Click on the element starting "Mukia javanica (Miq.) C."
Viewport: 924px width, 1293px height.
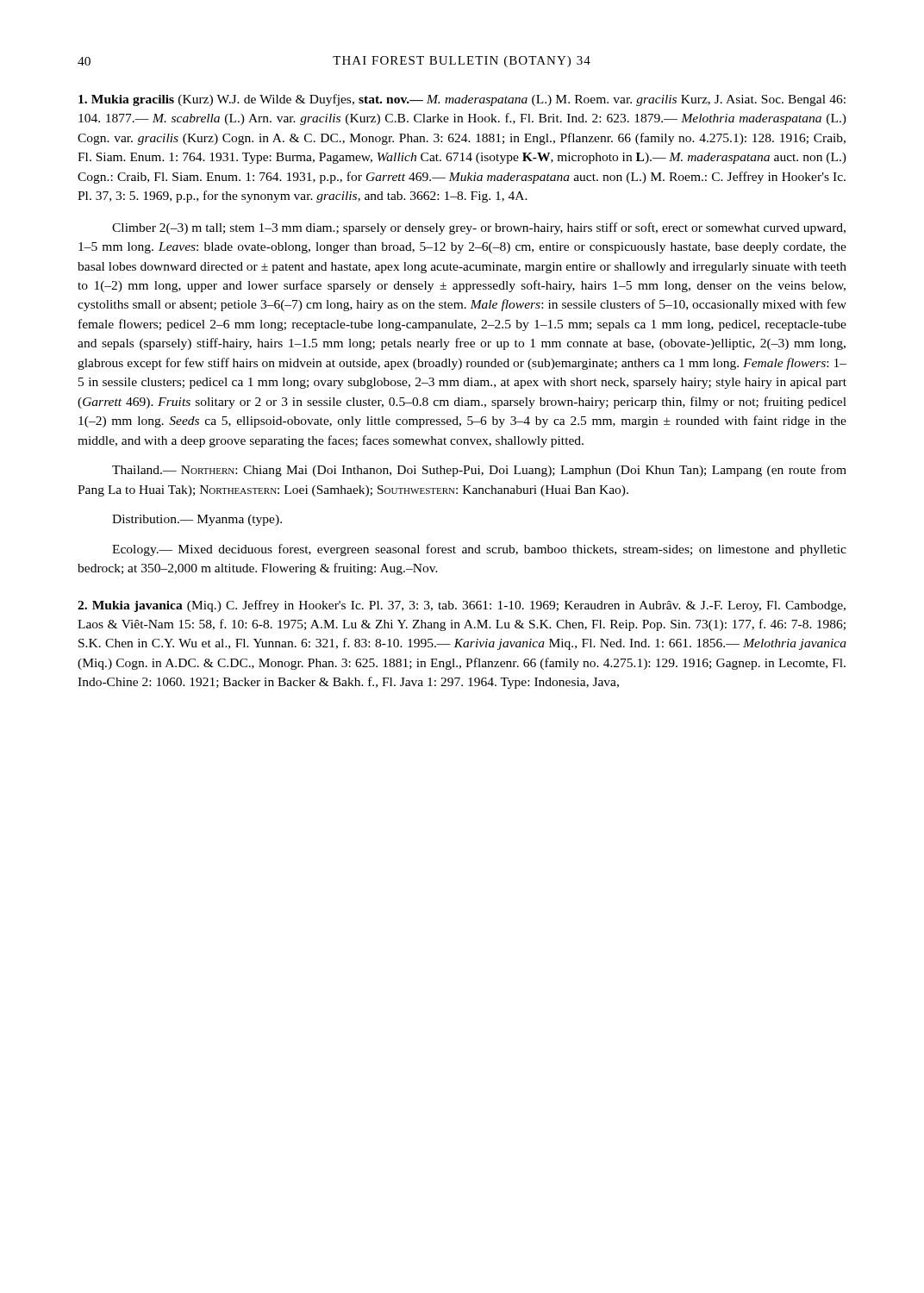462,644
